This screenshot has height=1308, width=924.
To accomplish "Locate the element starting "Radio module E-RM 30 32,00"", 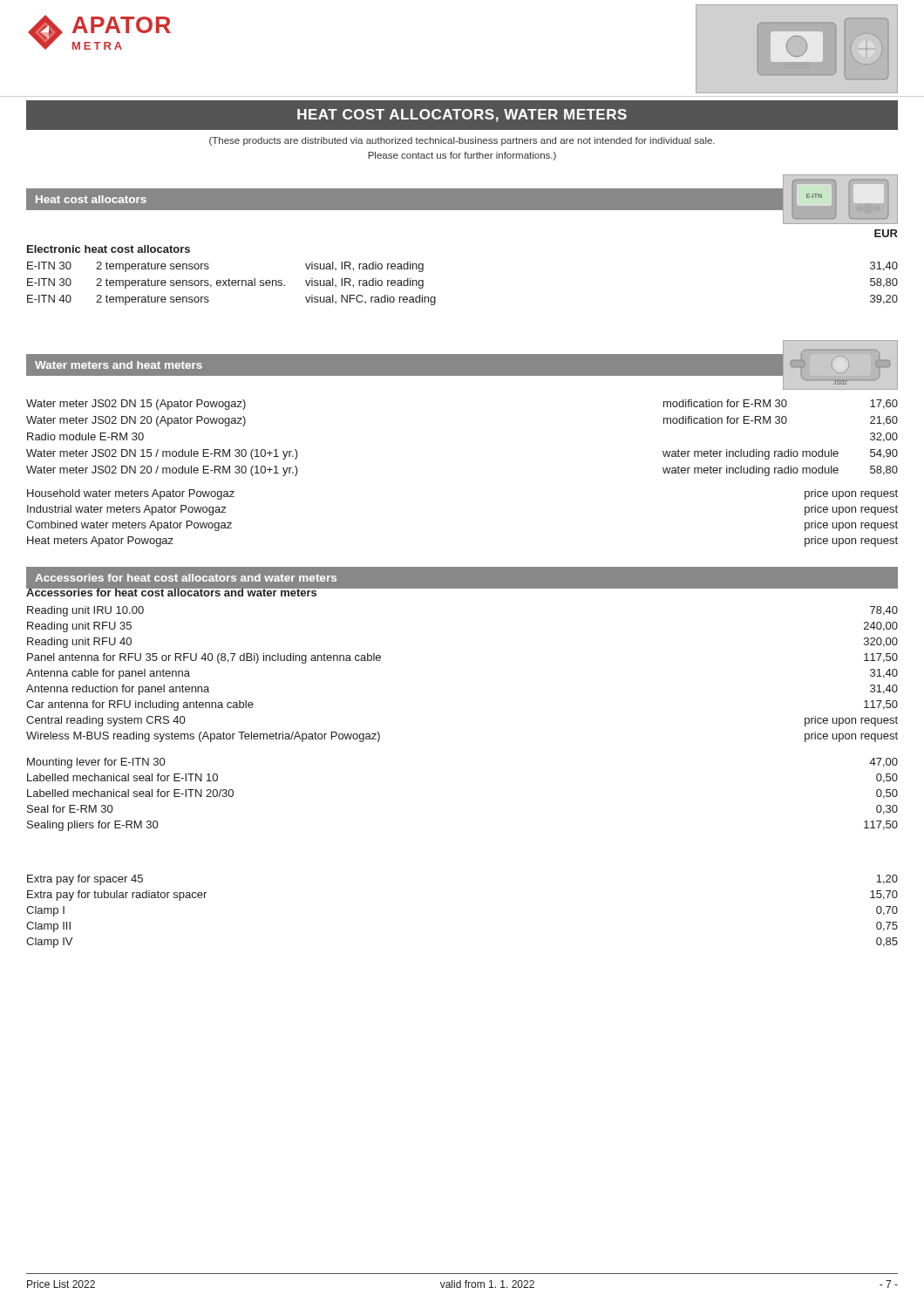I will click(82, 437).
